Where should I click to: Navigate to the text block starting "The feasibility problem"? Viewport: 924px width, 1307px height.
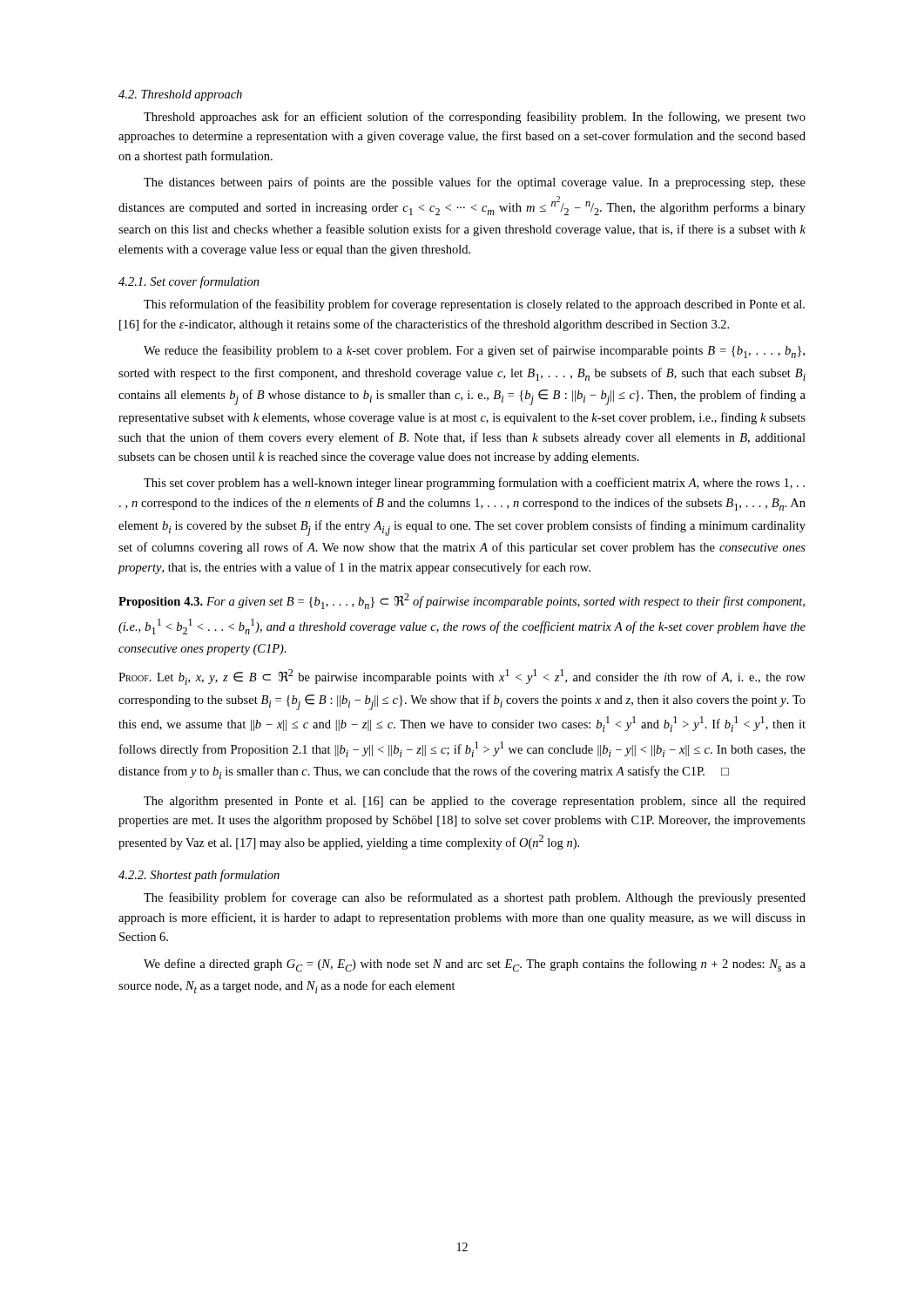tap(475, 898)
